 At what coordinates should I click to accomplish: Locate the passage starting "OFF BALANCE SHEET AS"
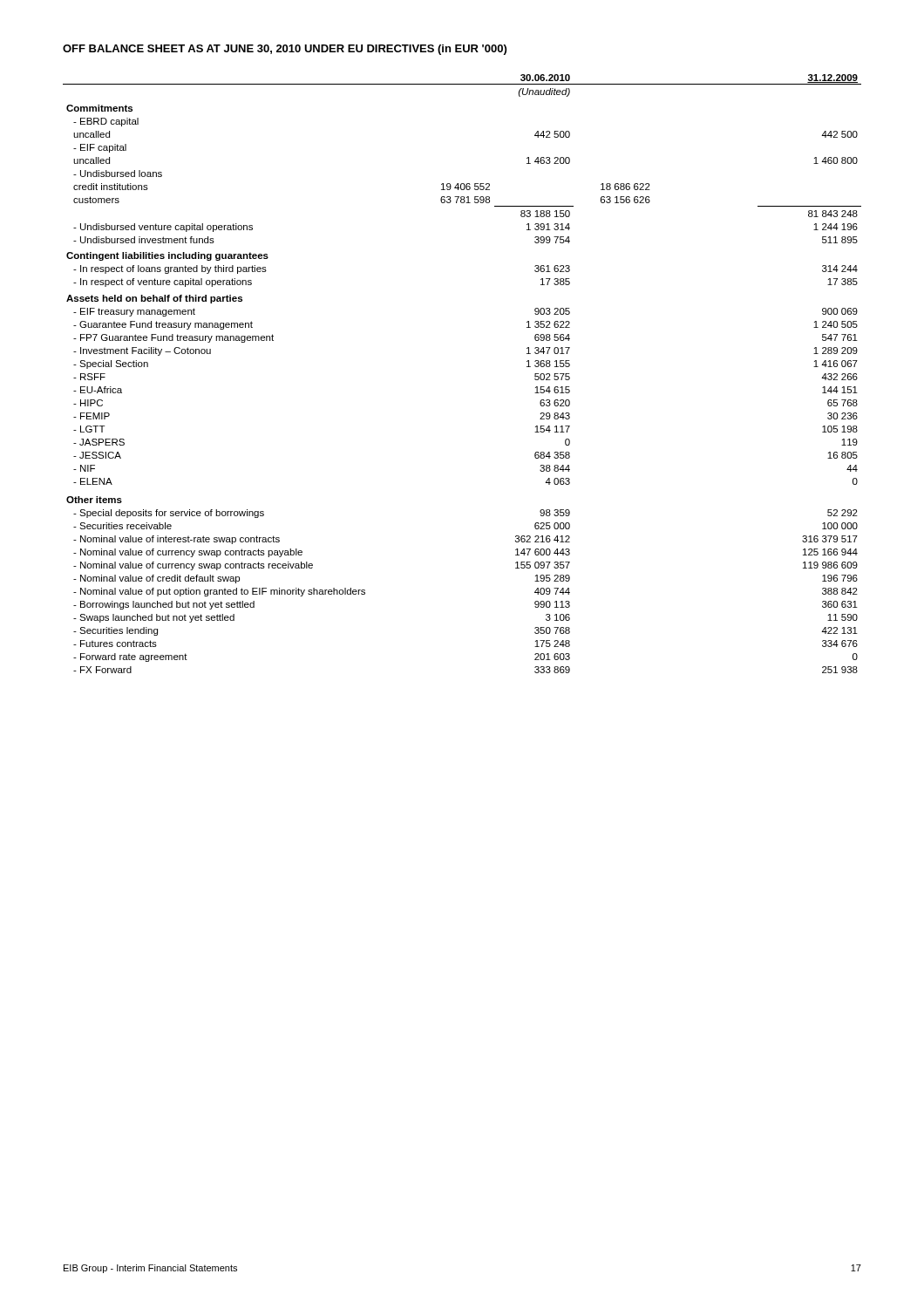(x=285, y=48)
